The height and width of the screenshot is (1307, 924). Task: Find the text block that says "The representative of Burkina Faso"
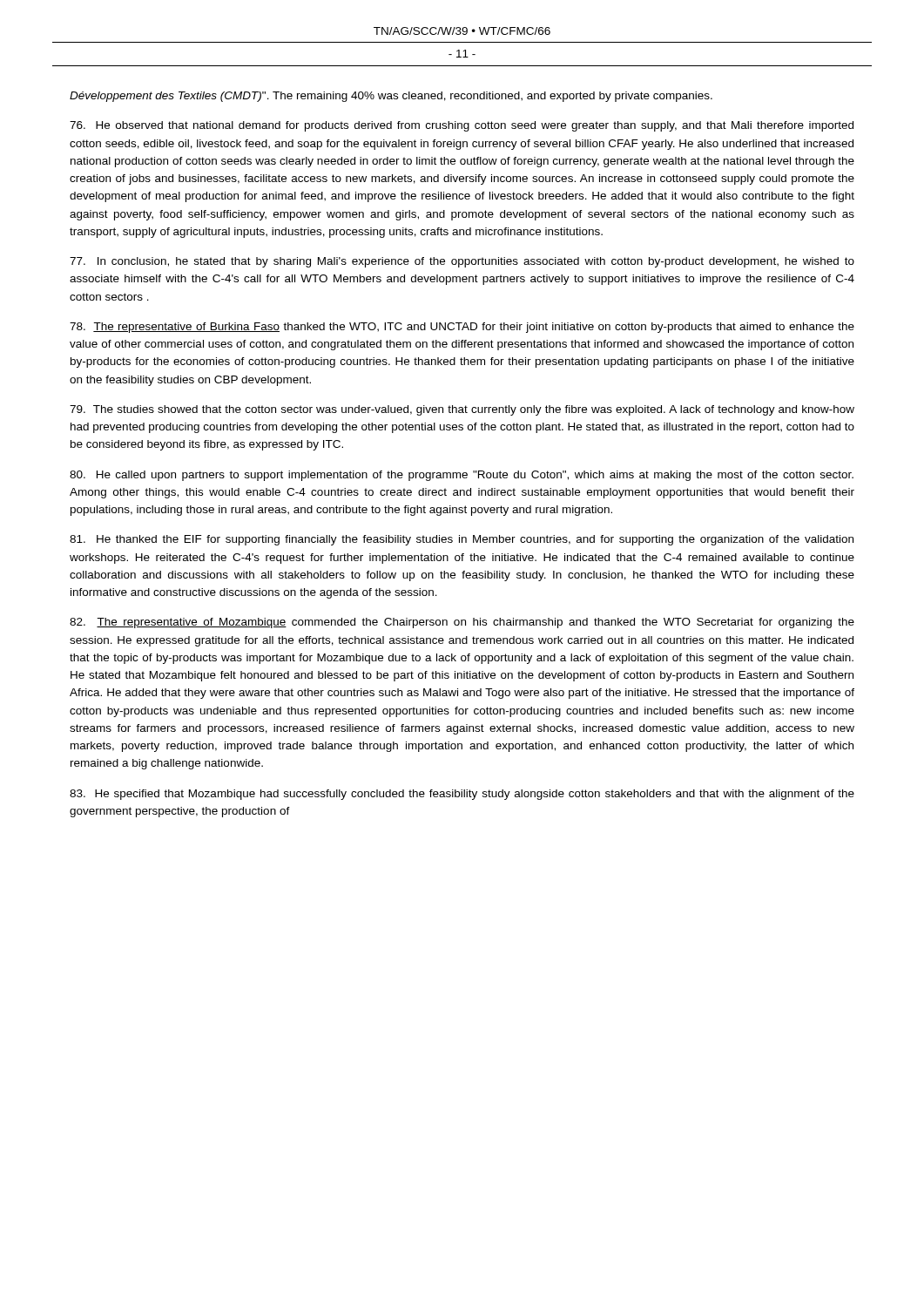point(462,353)
